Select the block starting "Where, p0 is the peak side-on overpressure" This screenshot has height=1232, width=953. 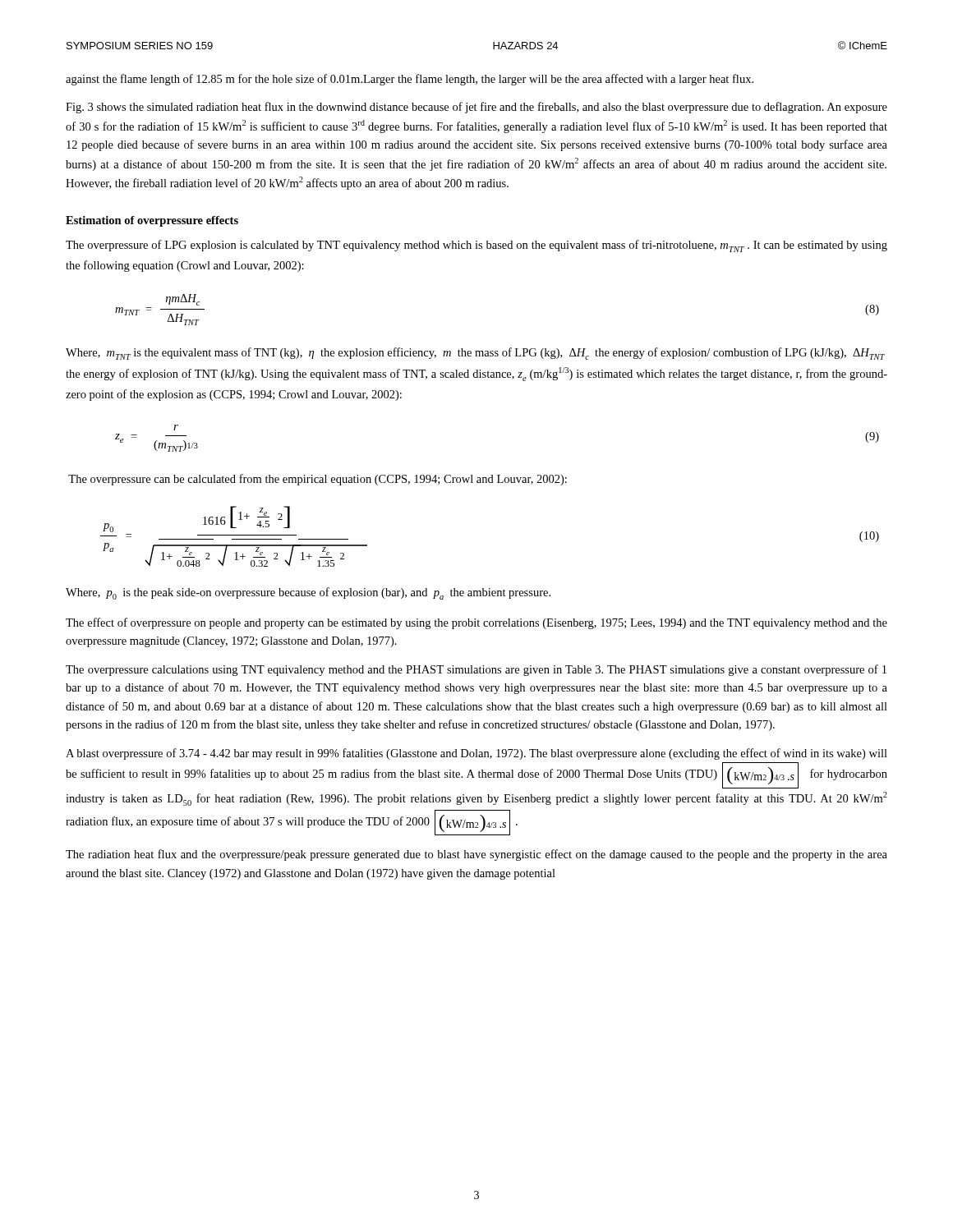(x=309, y=593)
